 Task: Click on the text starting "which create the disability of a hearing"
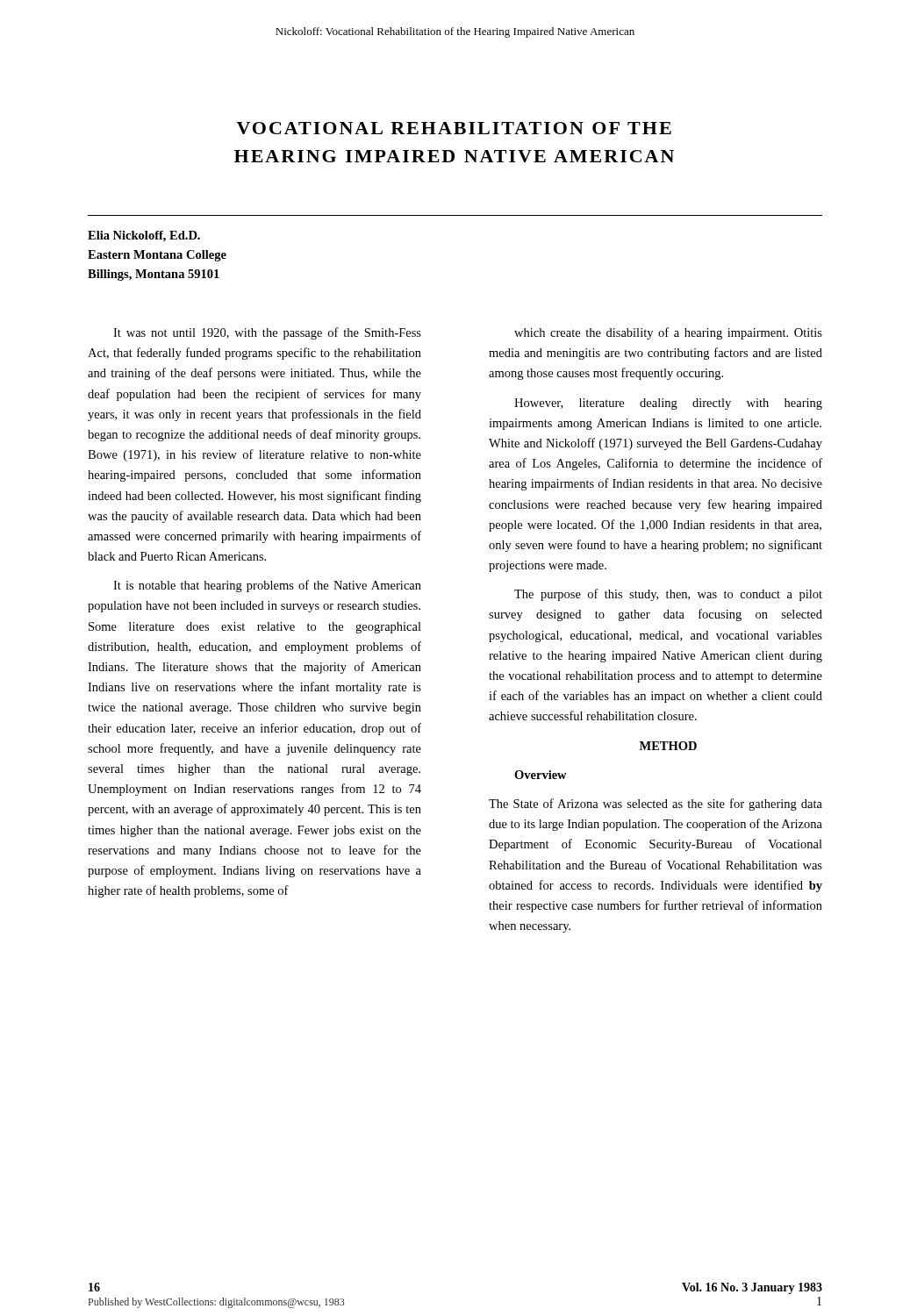click(656, 630)
